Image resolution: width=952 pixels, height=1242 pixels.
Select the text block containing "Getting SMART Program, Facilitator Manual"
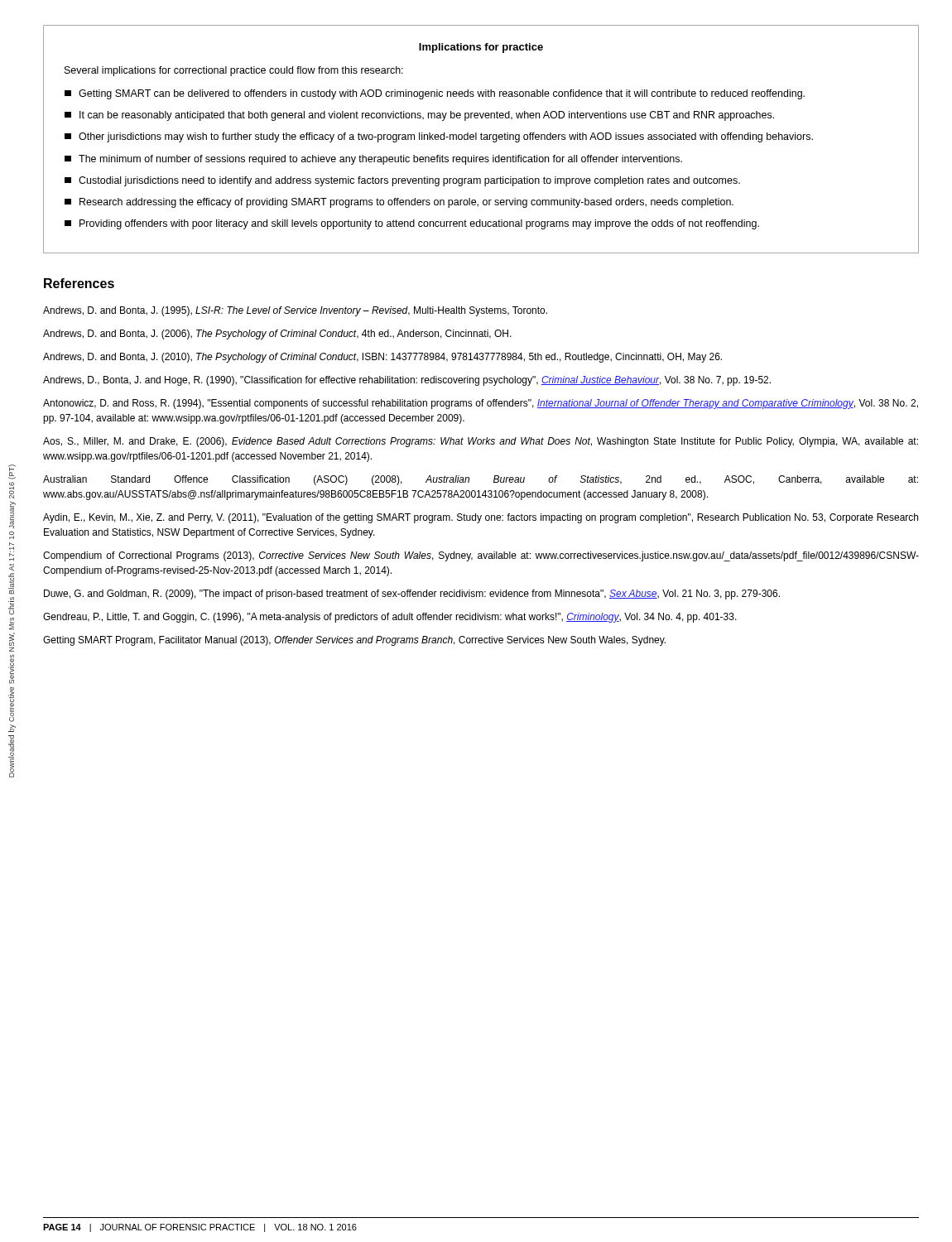point(355,640)
